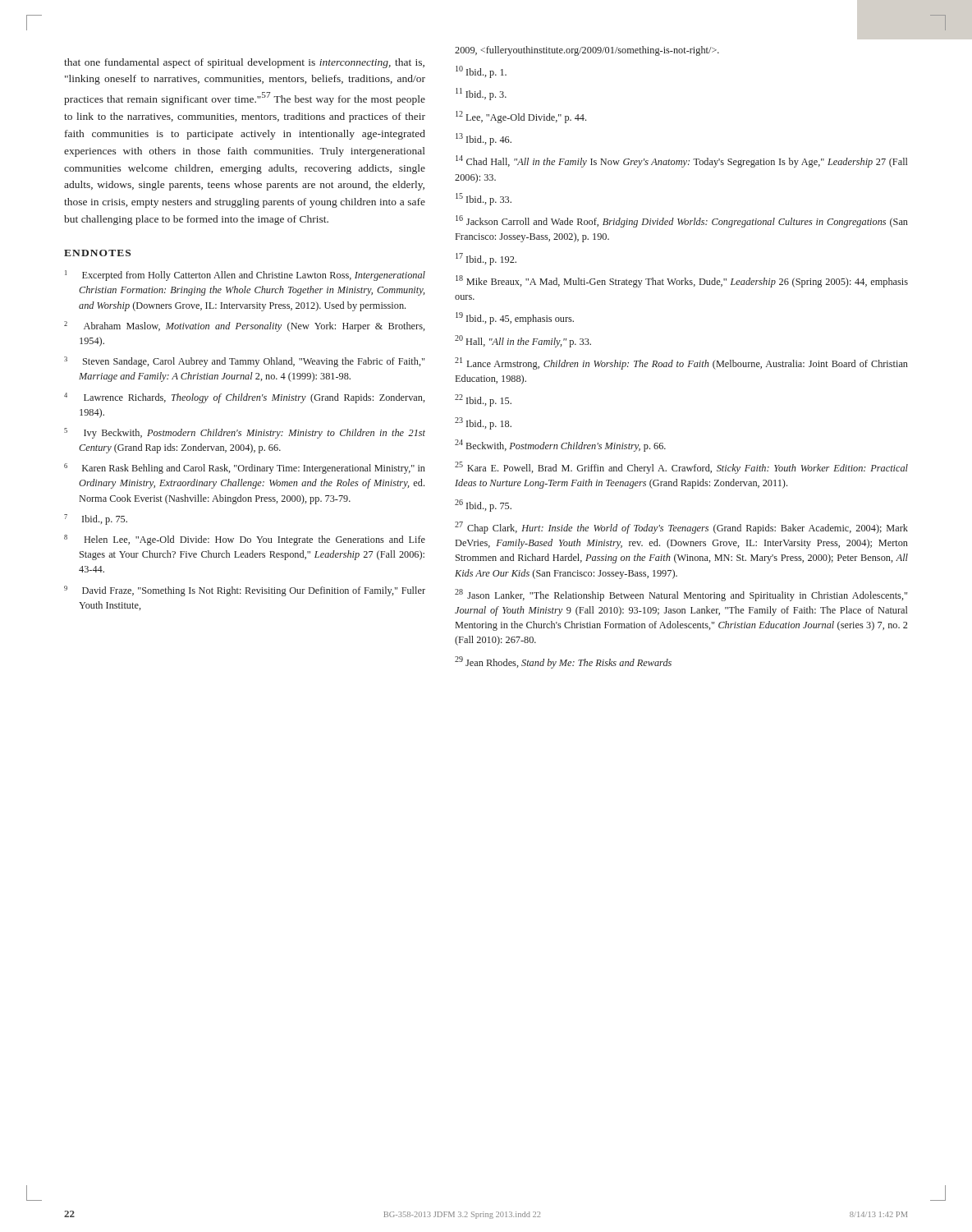Locate the text "13 Ibid., p. 46."
Image resolution: width=972 pixels, height=1232 pixels.
[x=483, y=138]
